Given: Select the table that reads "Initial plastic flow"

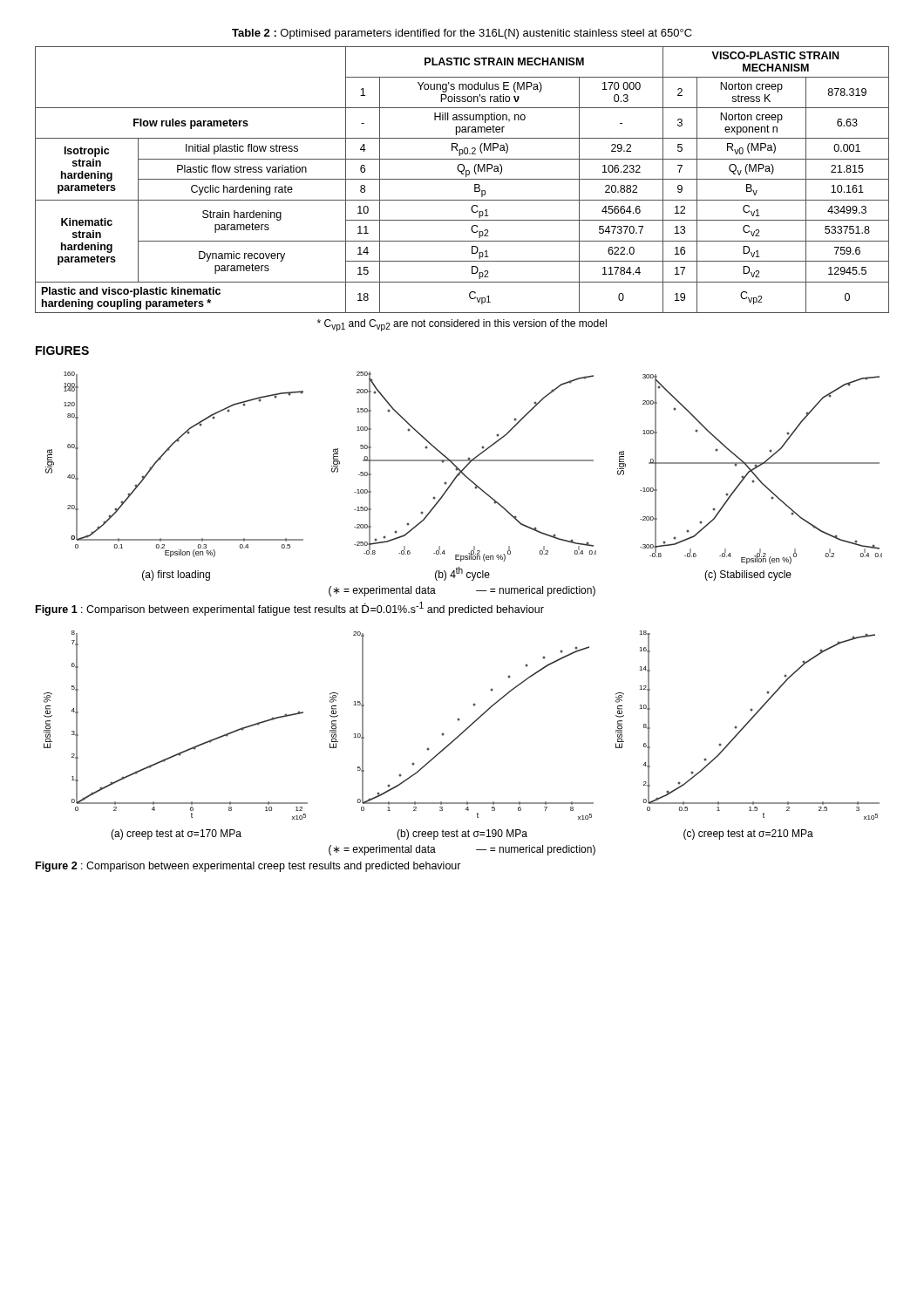Looking at the screenshot, I should (x=462, y=179).
